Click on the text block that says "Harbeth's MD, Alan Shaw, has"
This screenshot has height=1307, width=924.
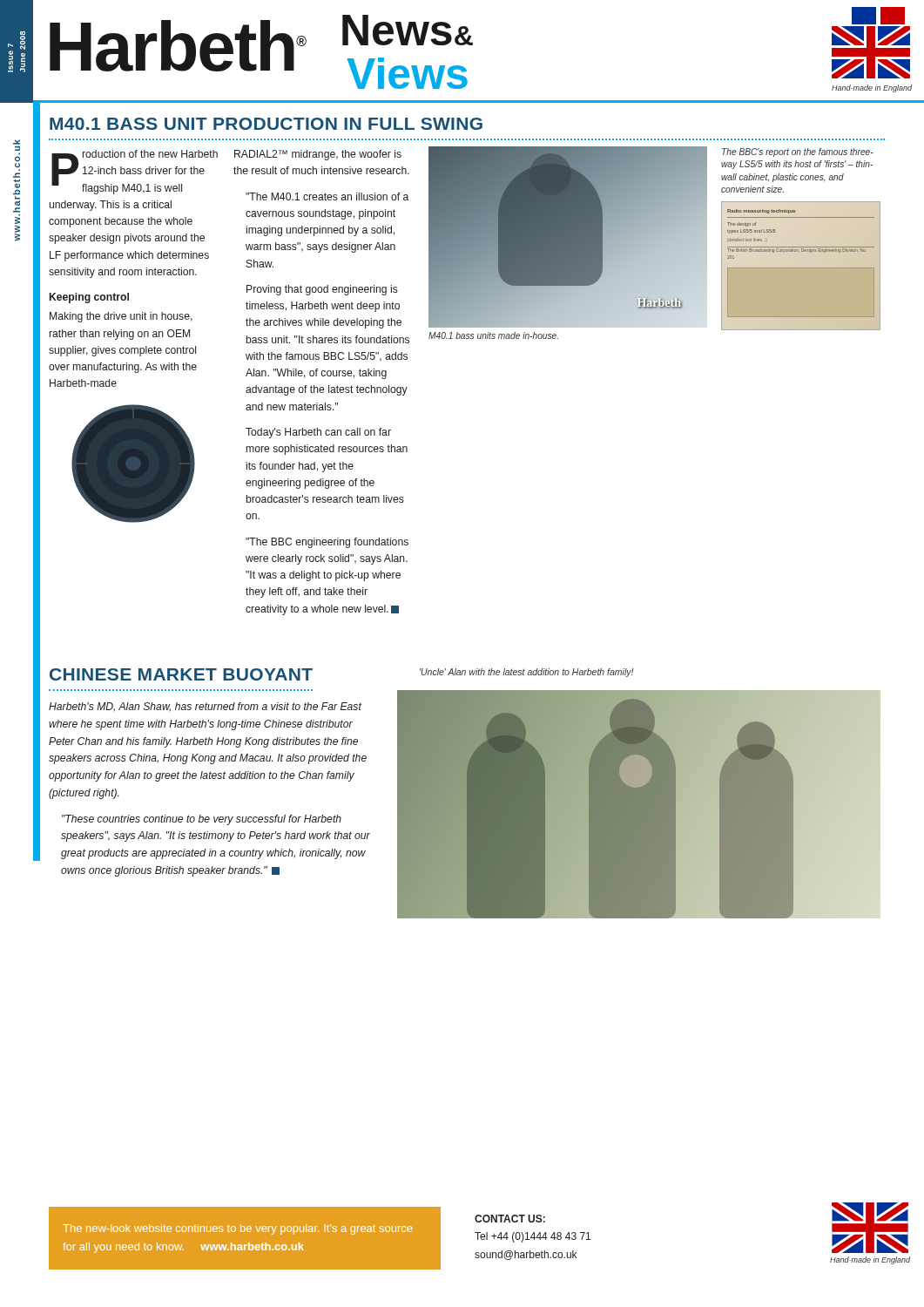212,789
